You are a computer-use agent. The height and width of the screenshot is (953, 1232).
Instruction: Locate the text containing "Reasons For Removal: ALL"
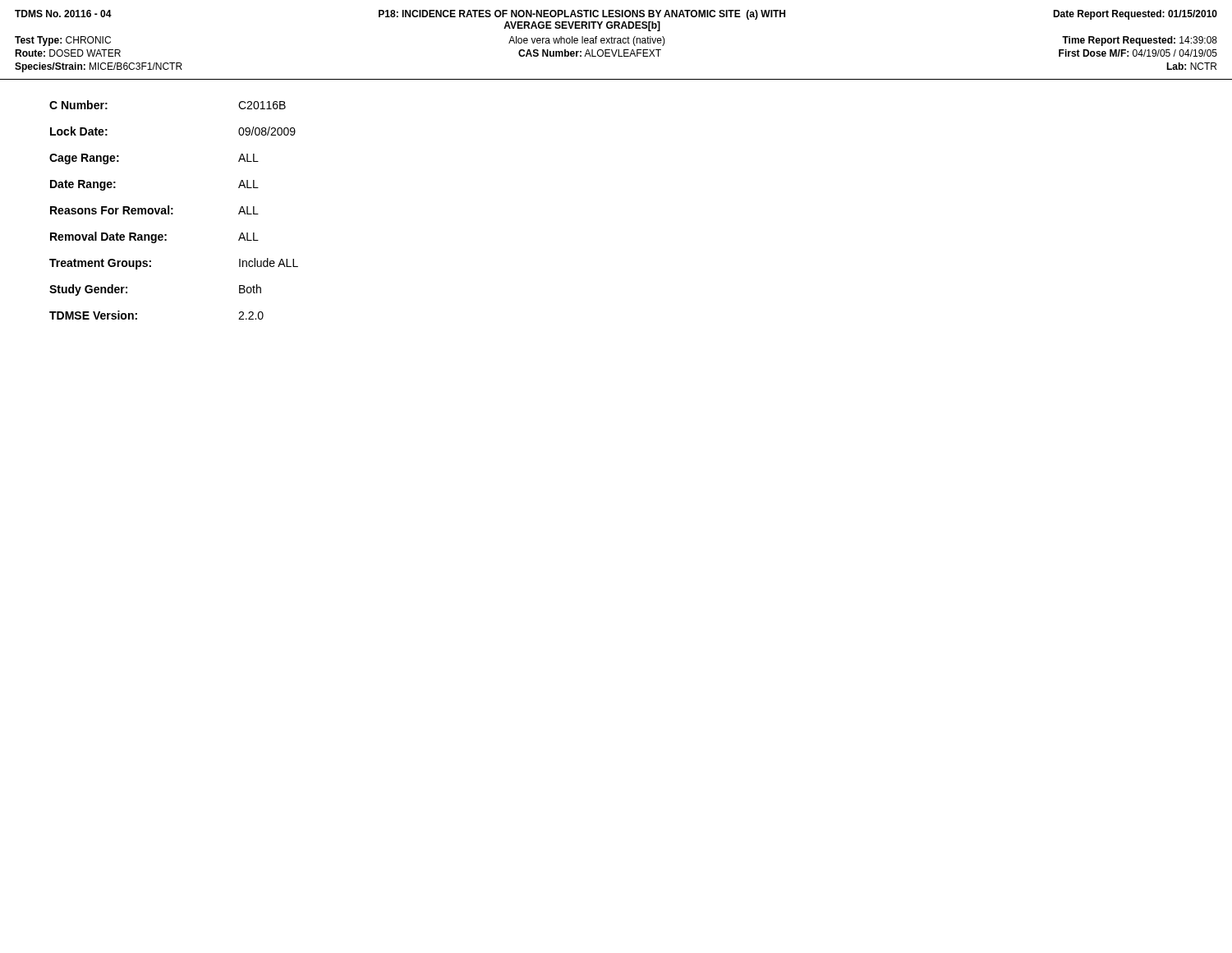coord(154,210)
